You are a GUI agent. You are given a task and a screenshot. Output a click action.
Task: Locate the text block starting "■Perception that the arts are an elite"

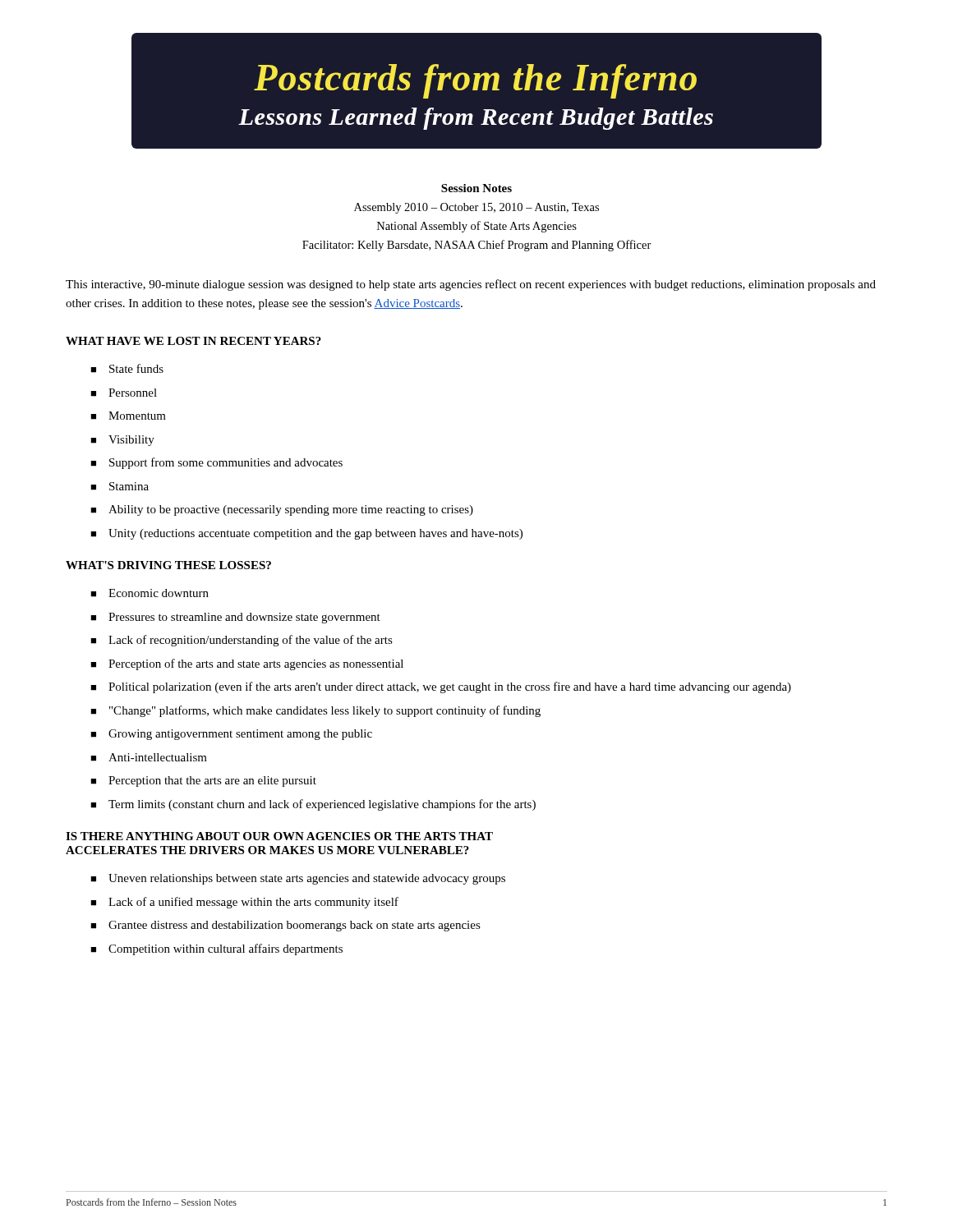pos(203,781)
